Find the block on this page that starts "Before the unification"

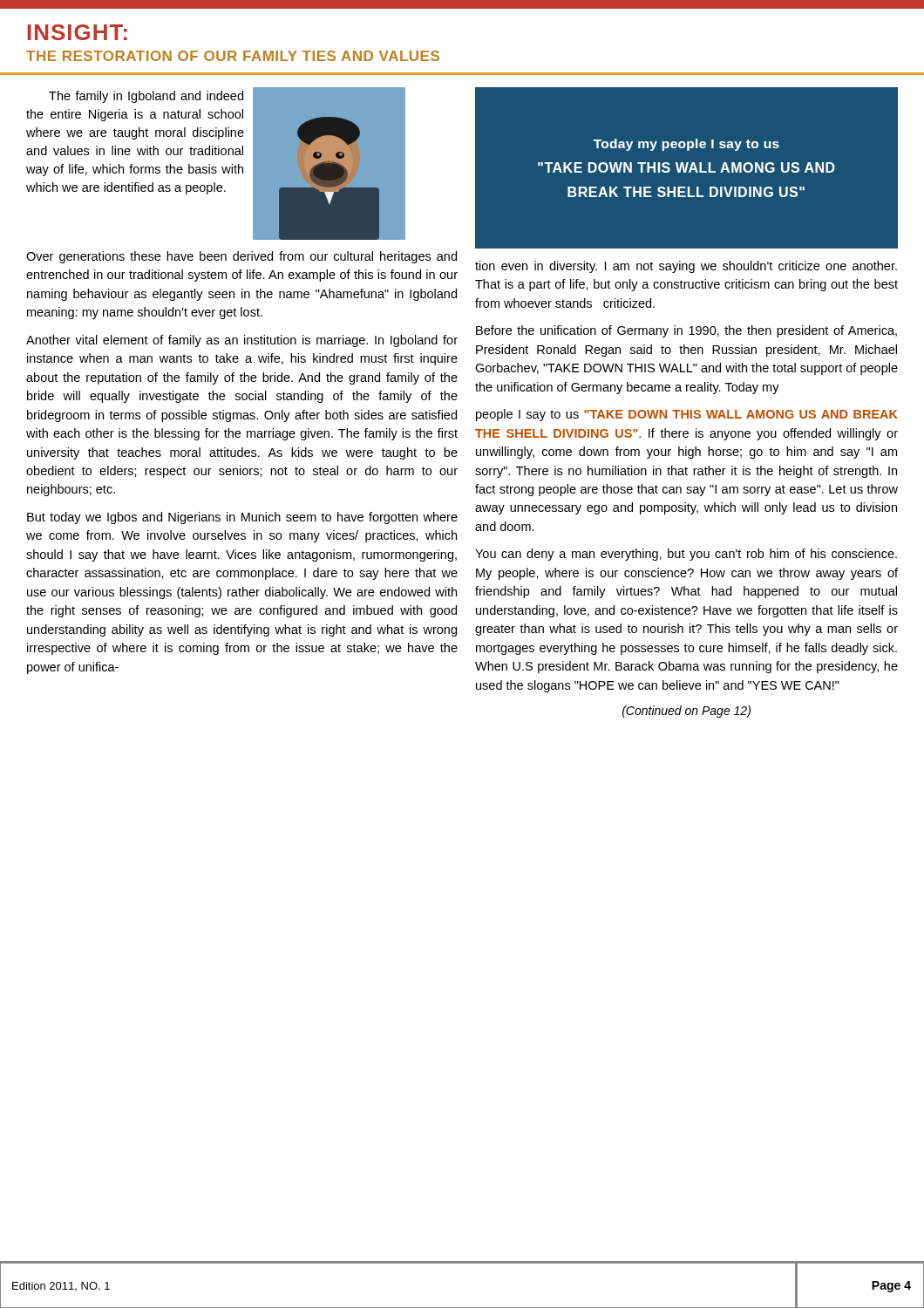686,359
